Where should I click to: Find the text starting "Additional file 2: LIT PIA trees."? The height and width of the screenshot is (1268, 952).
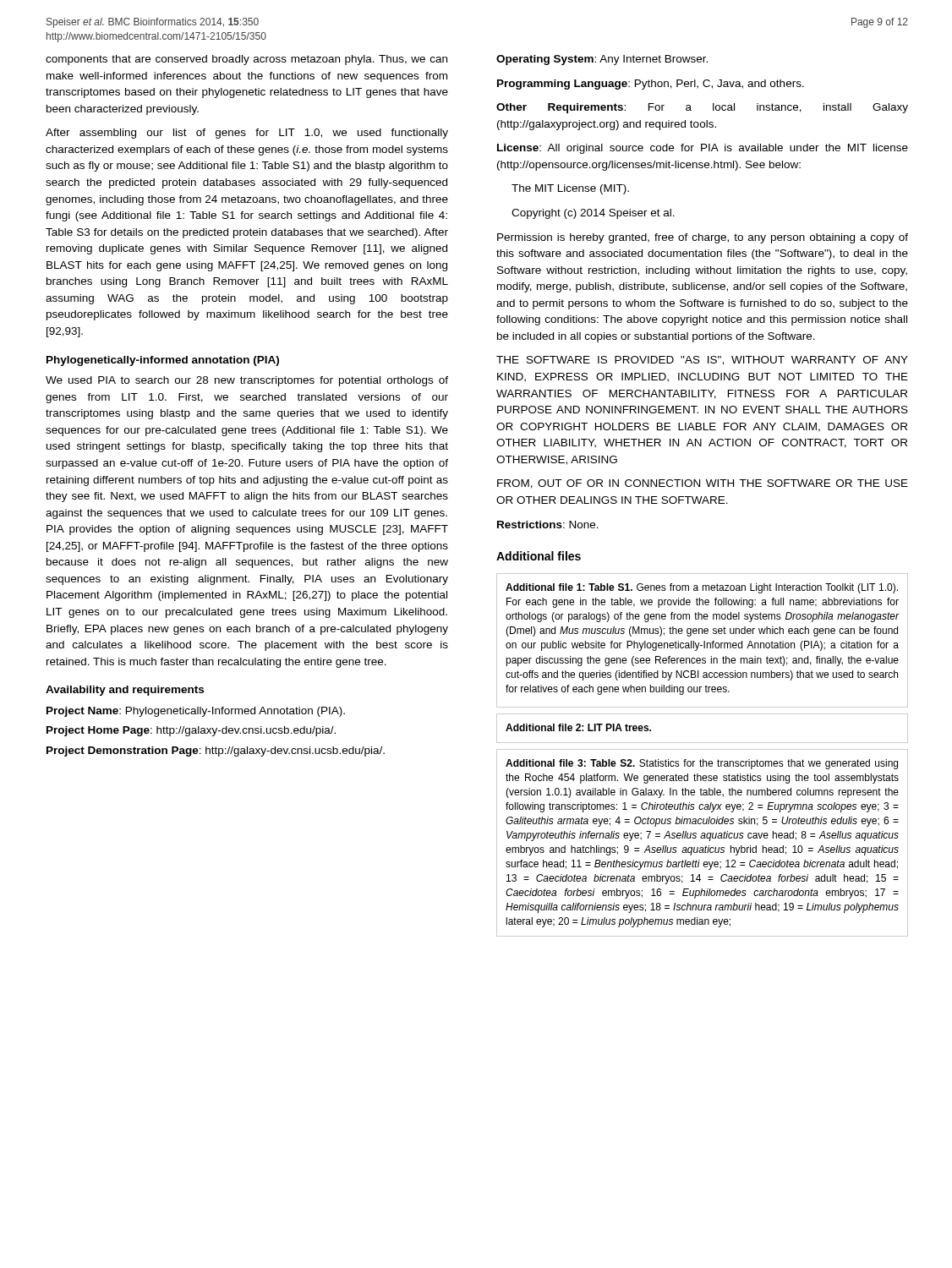coord(702,728)
